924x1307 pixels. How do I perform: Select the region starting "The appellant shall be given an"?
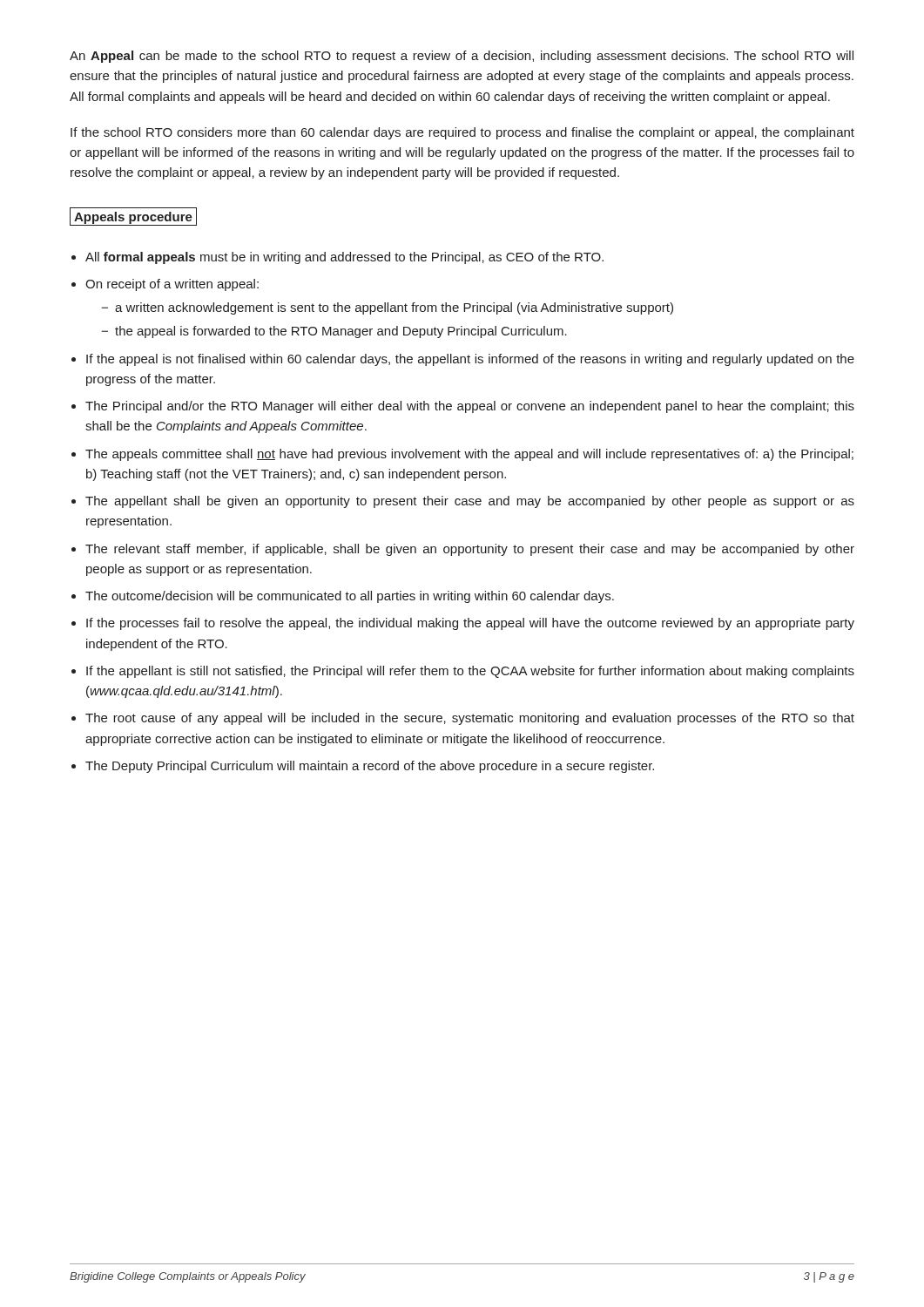coord(470,511)
